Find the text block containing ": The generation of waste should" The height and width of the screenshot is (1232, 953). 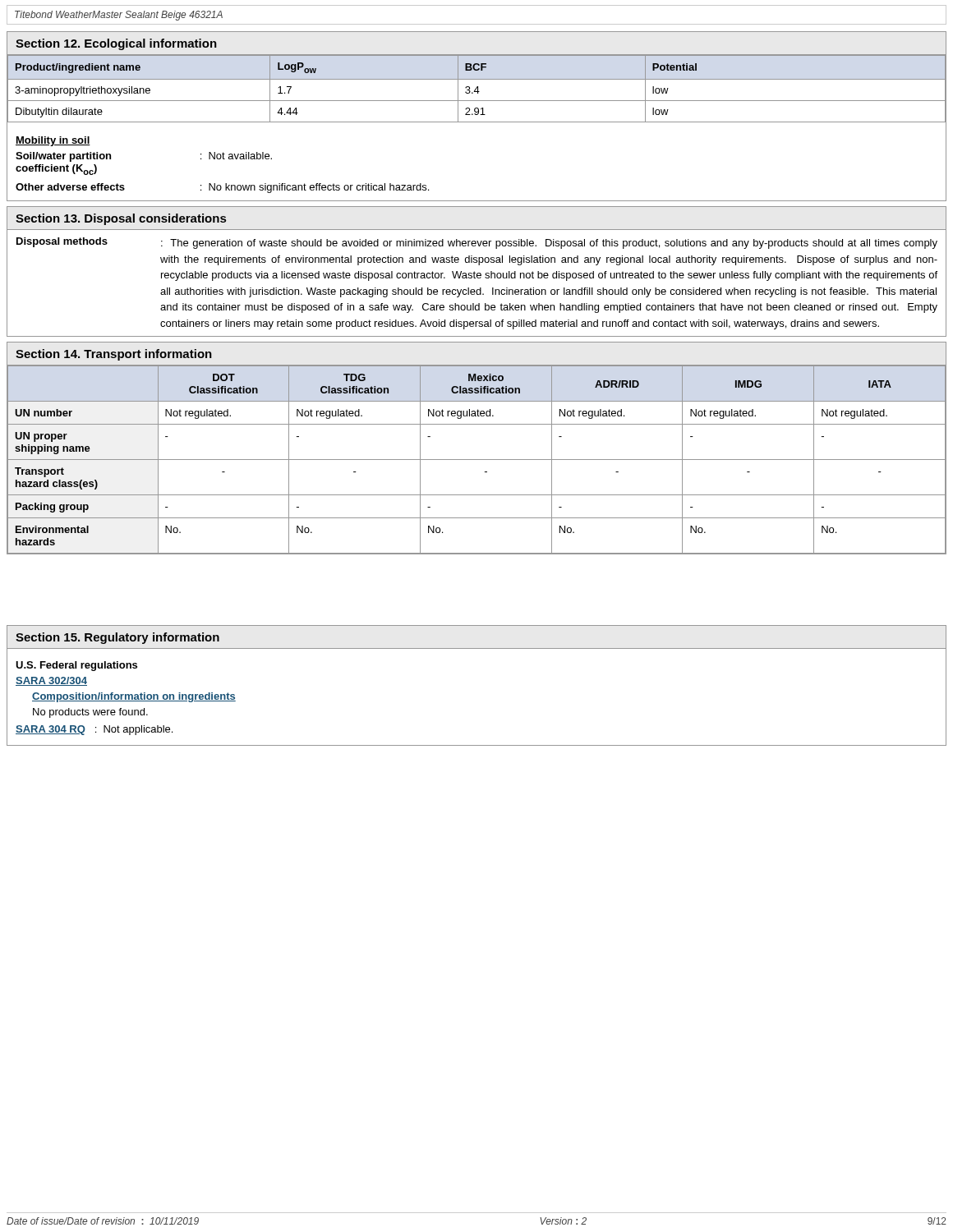tap(549, 283)
